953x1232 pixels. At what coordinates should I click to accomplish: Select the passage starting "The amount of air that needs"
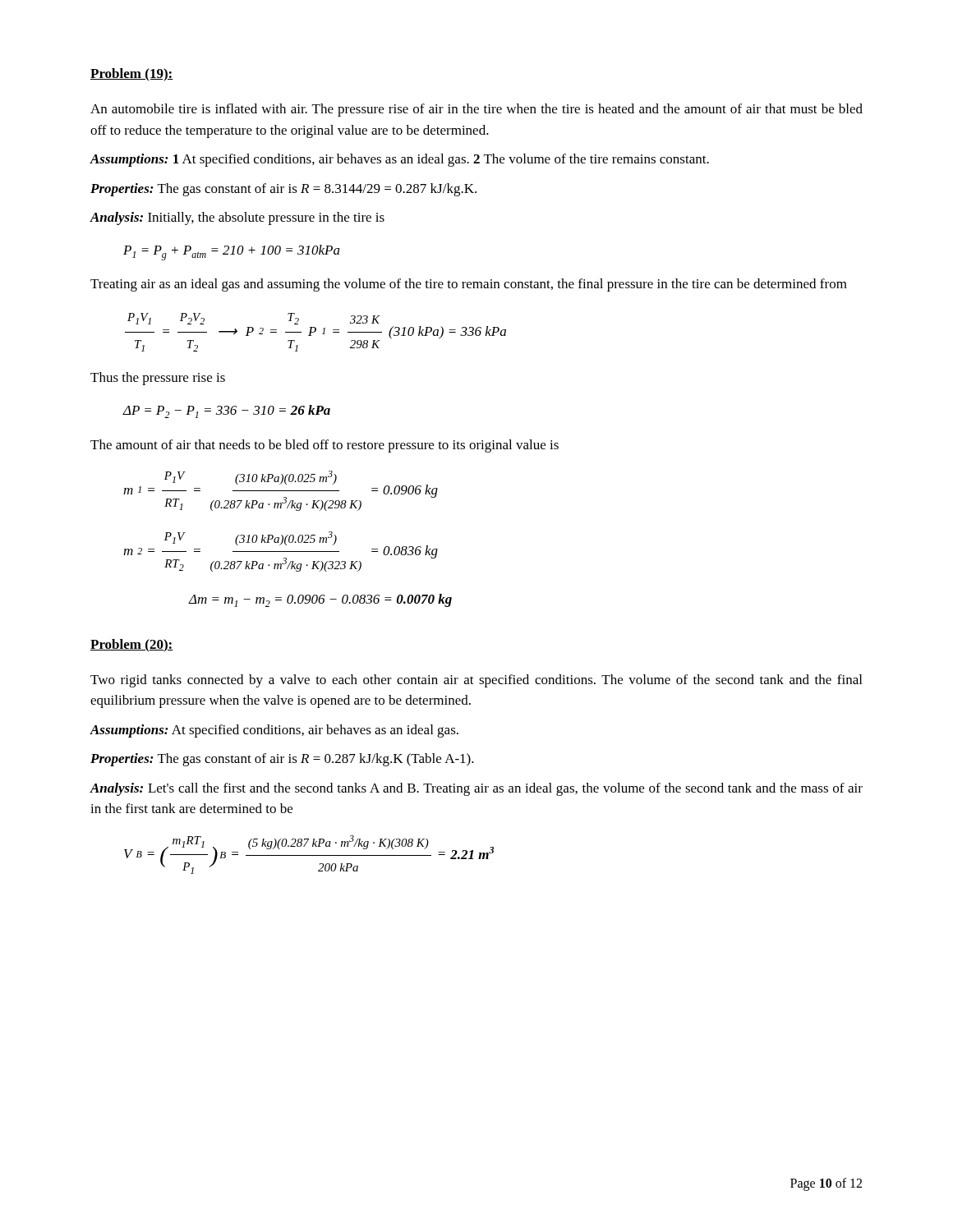click(x=325, y=444)
